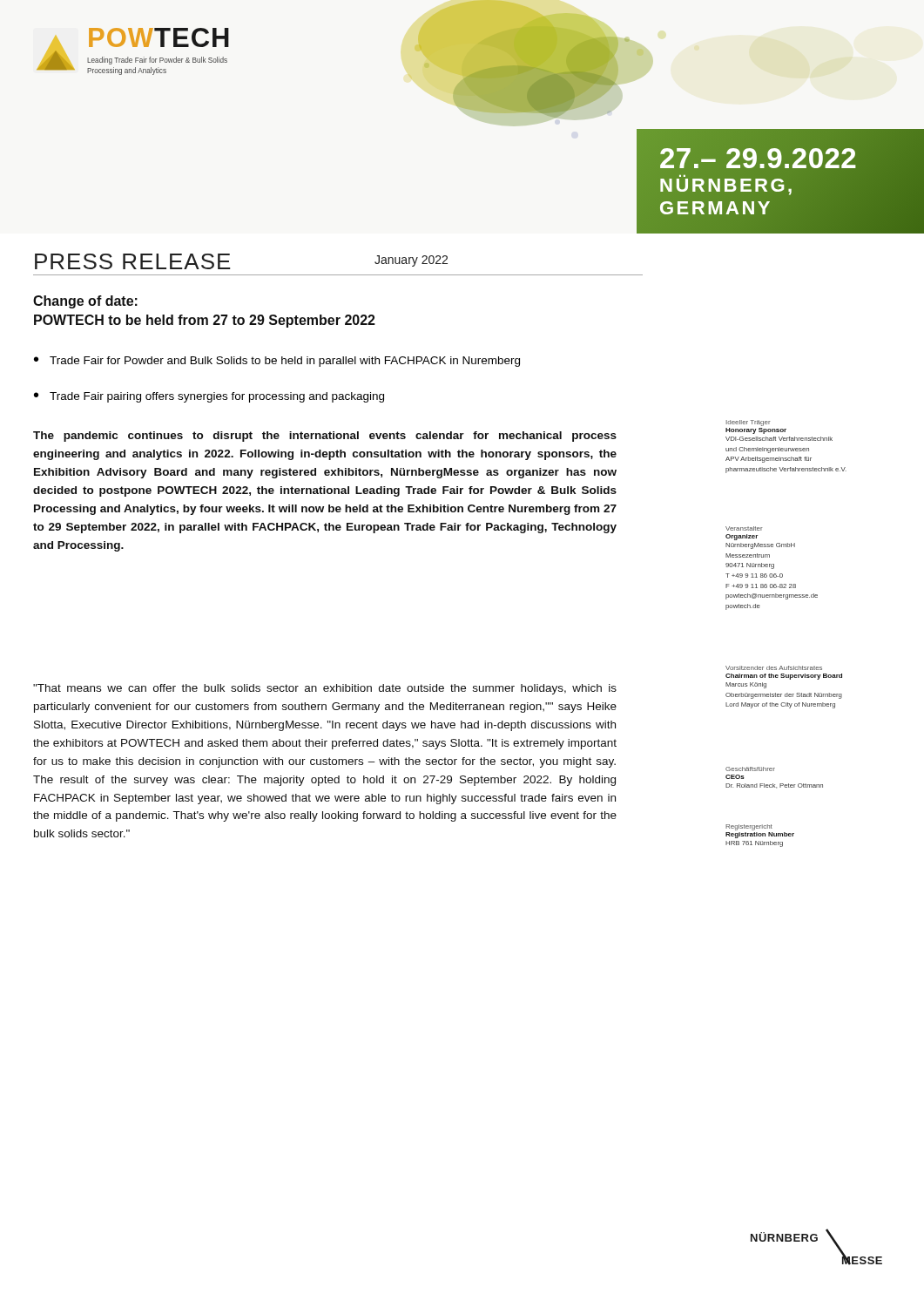The width and height of the screenshot is (924, 1307).
Task: Find the text block starting "PRESS RELEASE"
Action: [x=133, y=262]
